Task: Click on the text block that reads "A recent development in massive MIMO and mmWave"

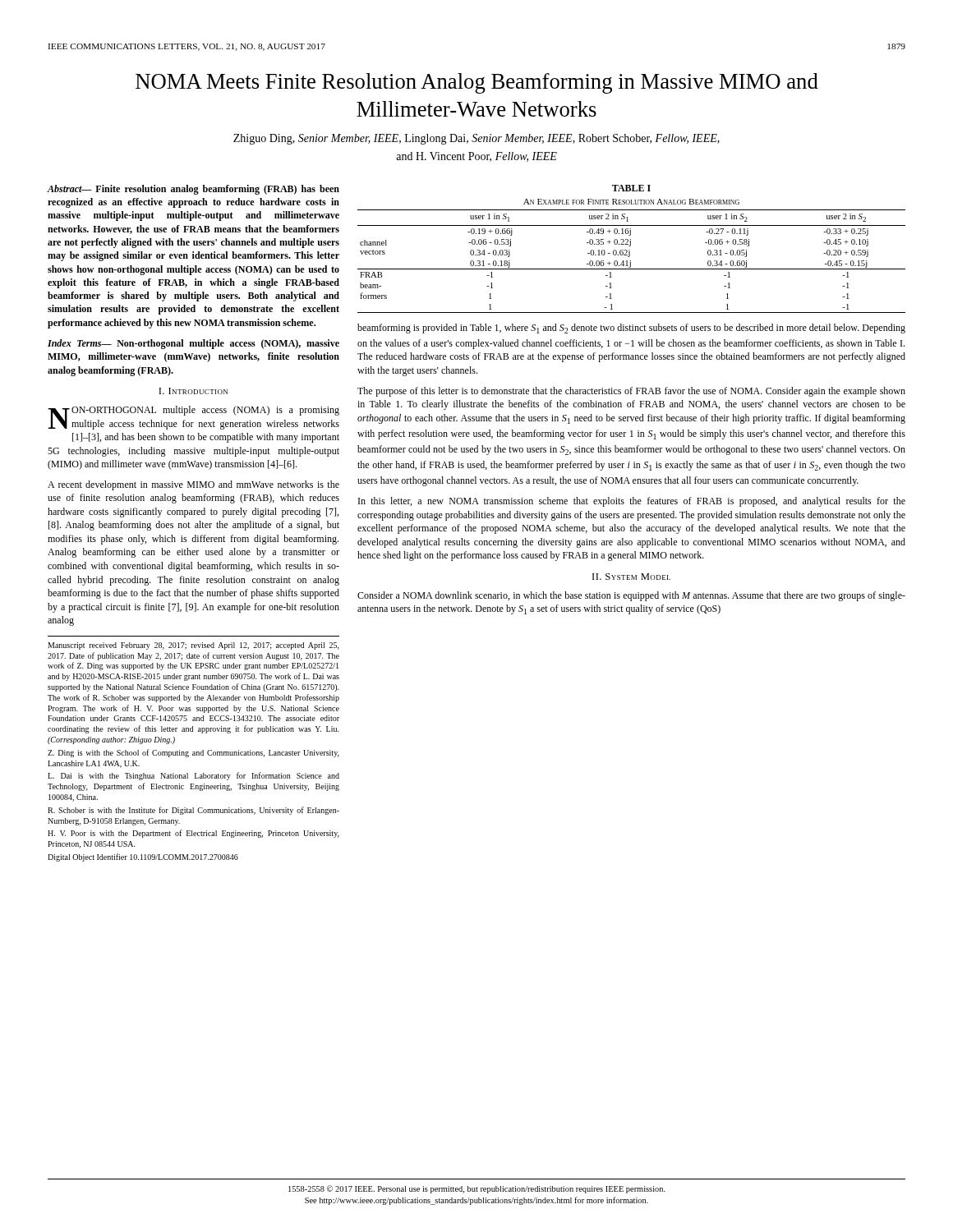Action: click(193, 552)
